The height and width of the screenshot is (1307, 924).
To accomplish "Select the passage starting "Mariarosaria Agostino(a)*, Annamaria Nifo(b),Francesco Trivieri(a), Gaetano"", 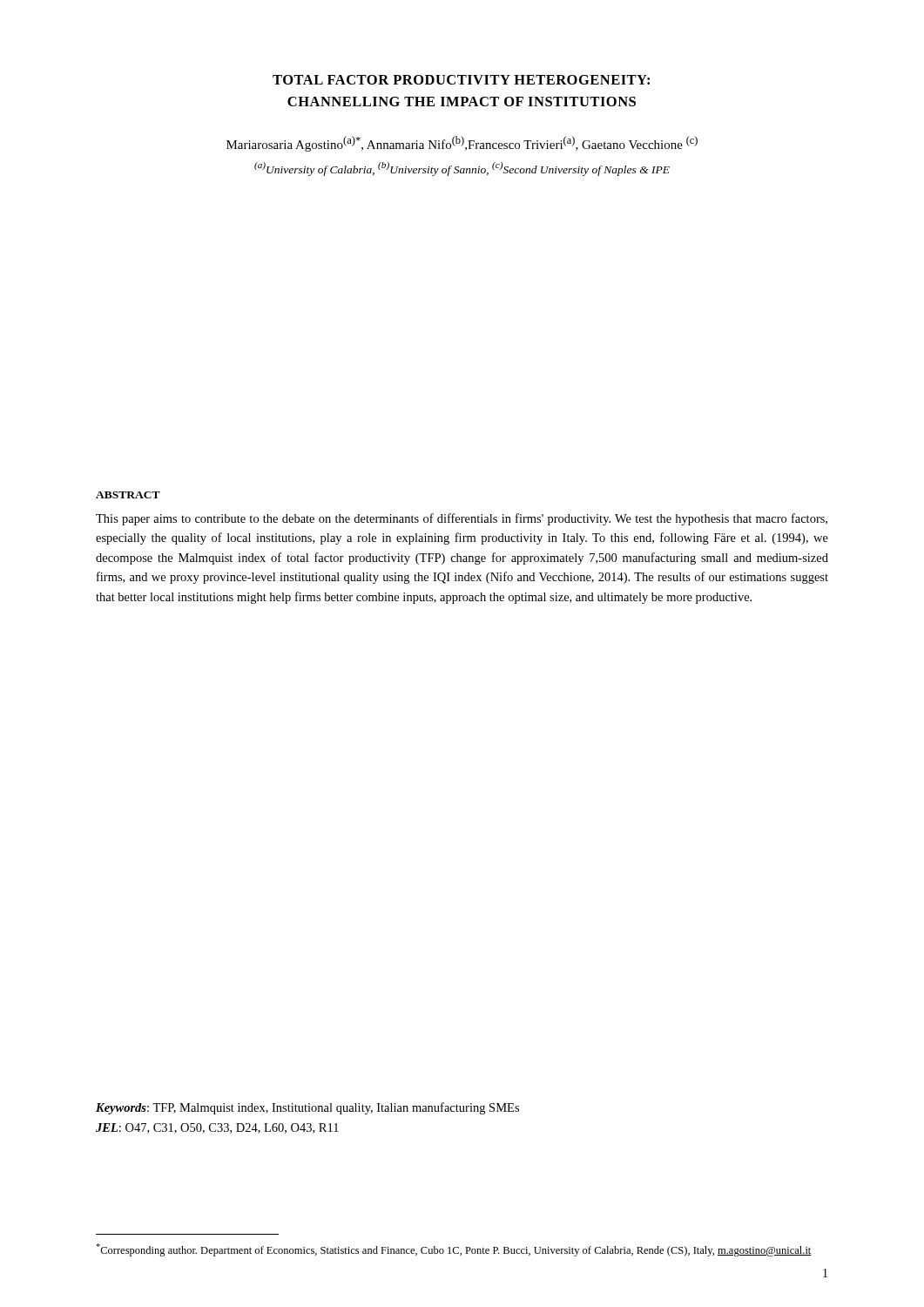I will pyautogui.click(x=462, y=142).
